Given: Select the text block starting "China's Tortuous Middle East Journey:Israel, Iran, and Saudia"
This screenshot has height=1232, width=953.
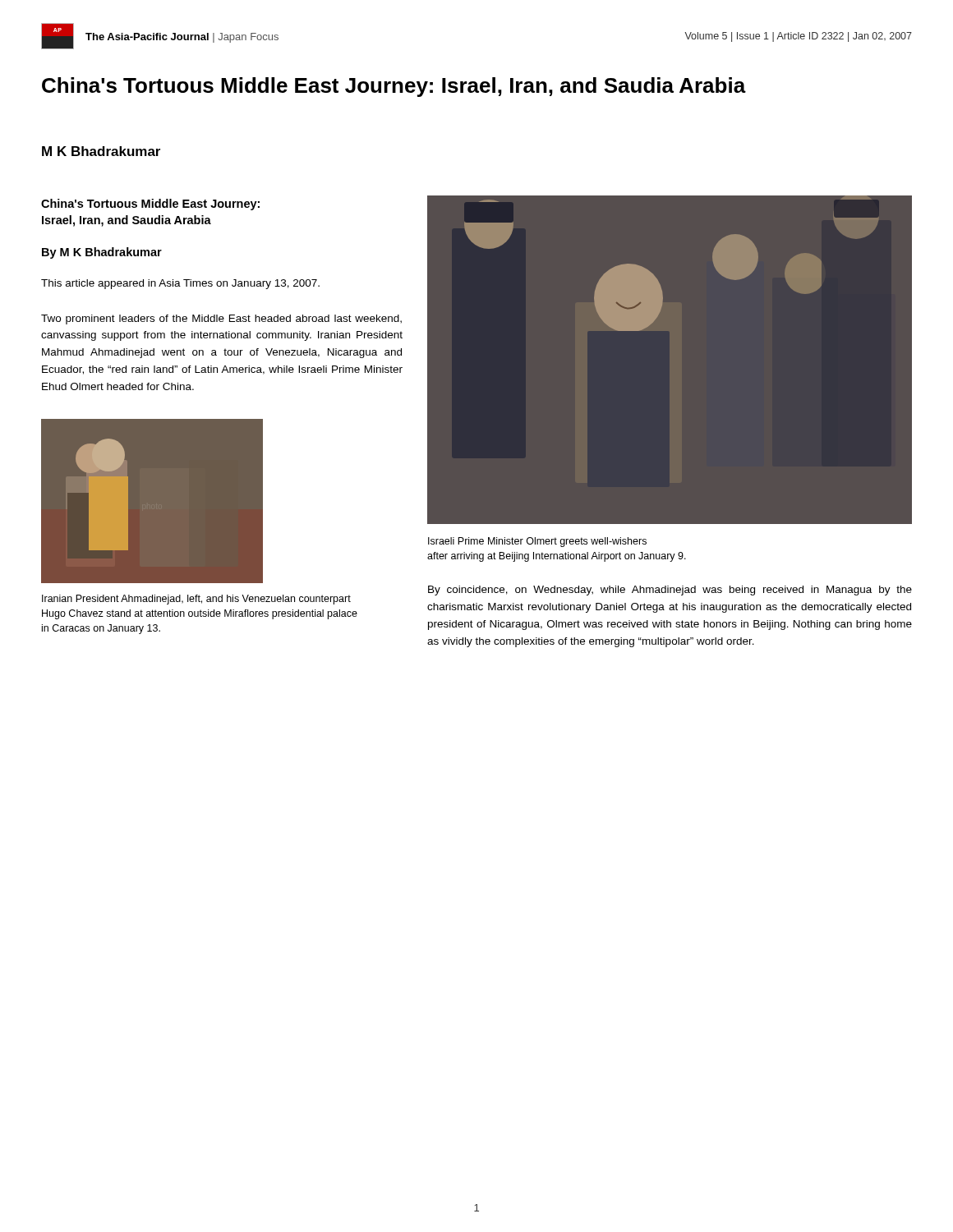Looking at the screenshot, I should pyautogui.click(x=151, y=212).
